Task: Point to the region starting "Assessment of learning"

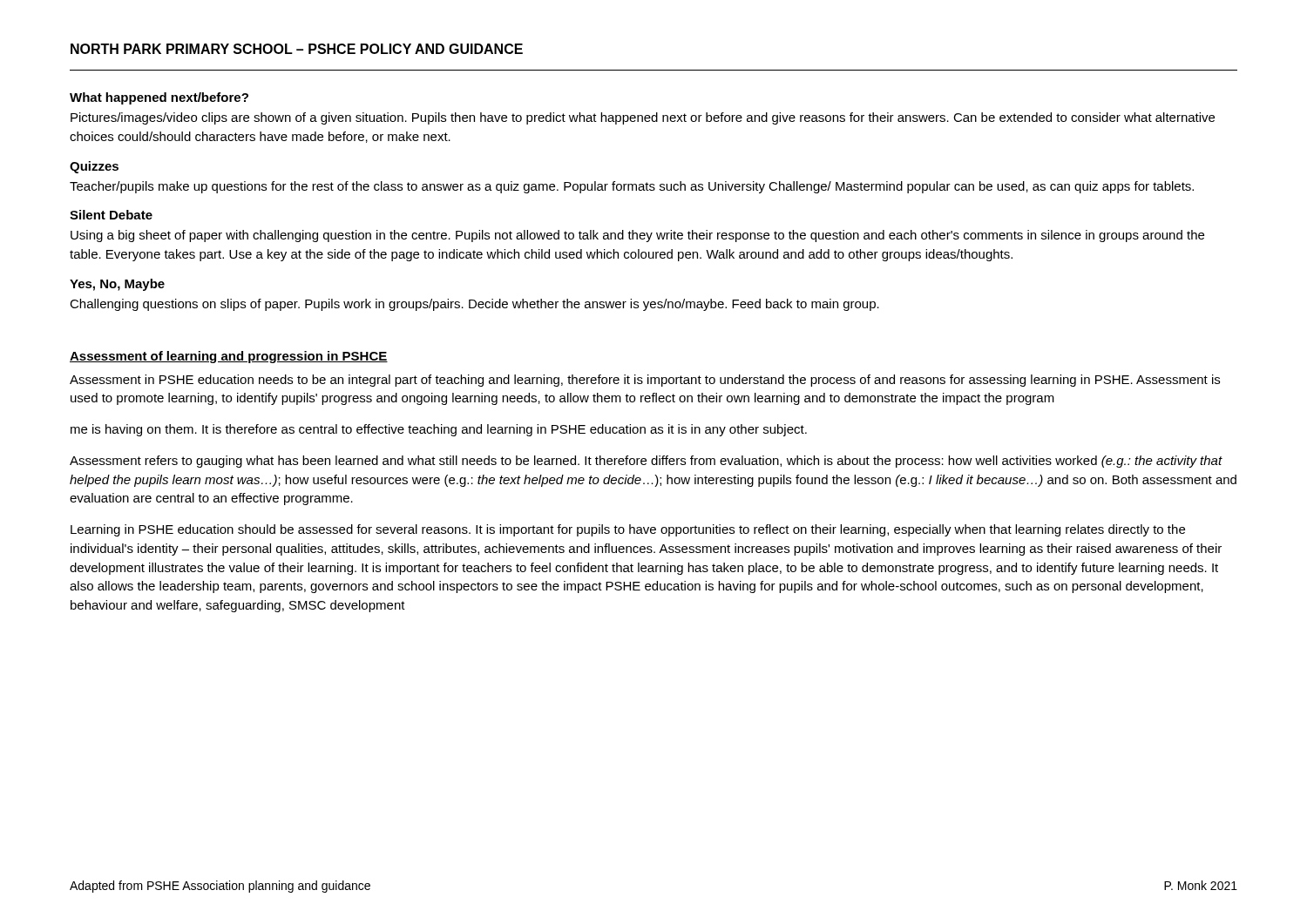Action: tap(228, 355)
